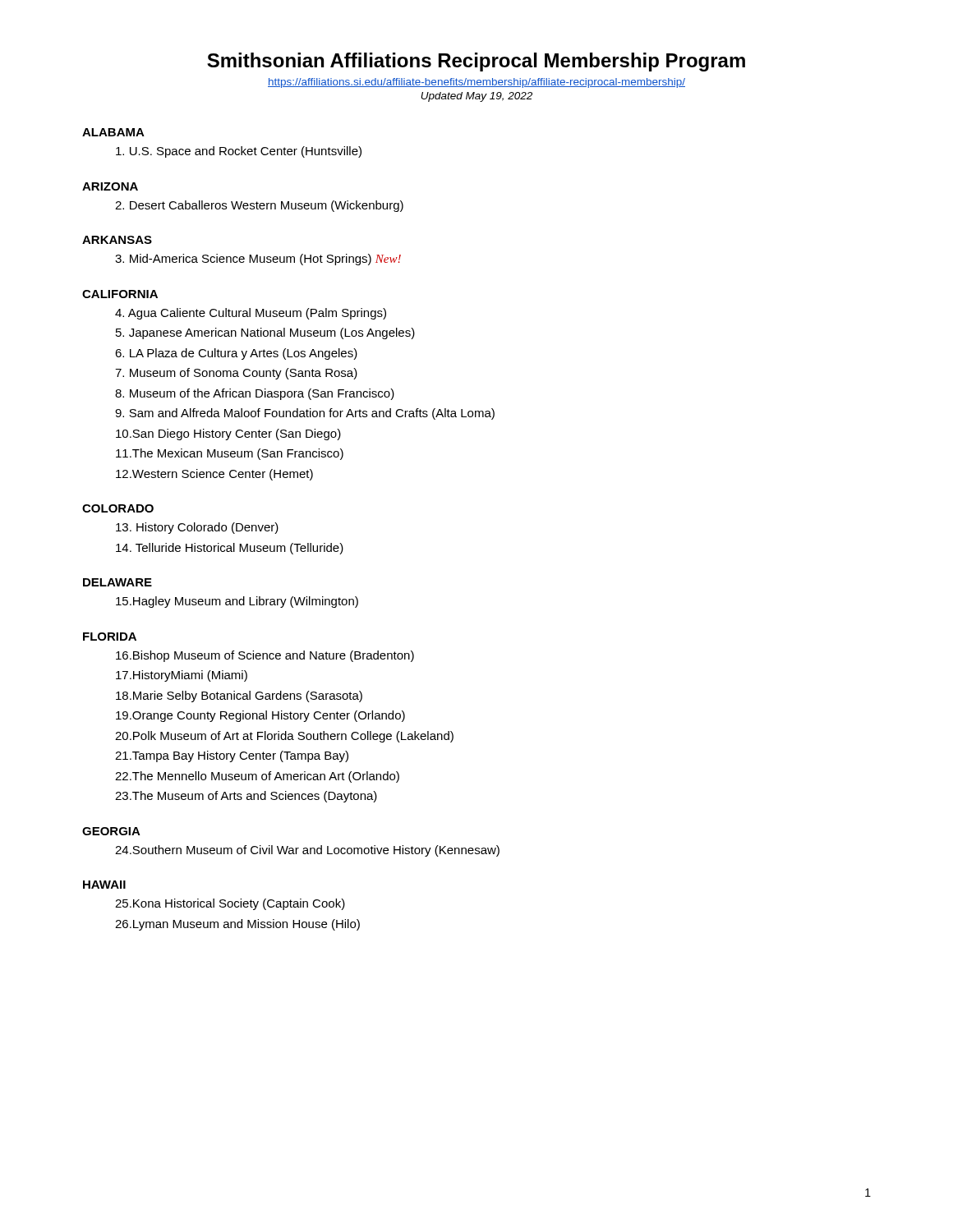
Task: Click on the list item containing "19.Orange County Regional History Center (Orlando)"
Action: coord(260,715)
